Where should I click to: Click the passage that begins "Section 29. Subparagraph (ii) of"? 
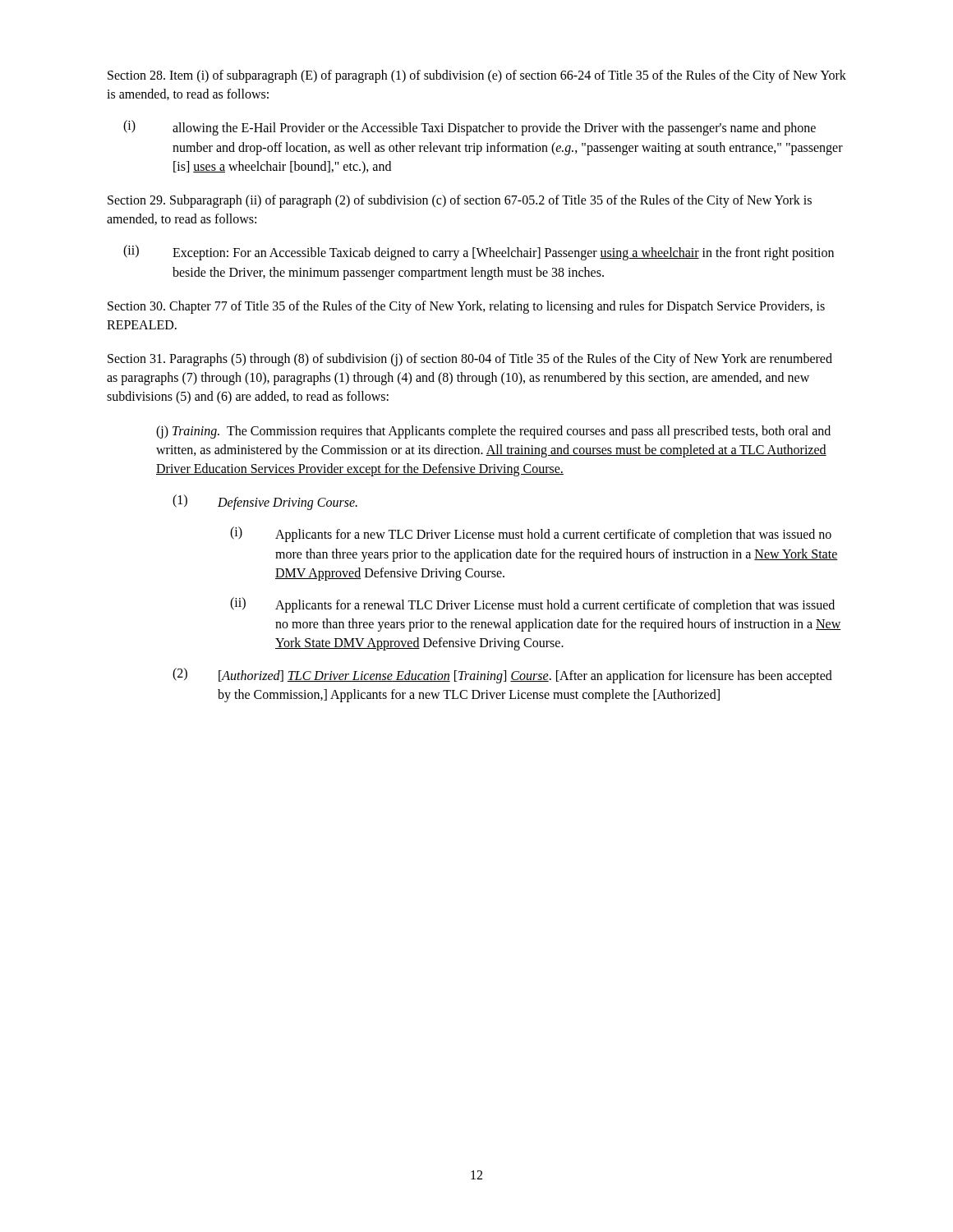(459, 209)
